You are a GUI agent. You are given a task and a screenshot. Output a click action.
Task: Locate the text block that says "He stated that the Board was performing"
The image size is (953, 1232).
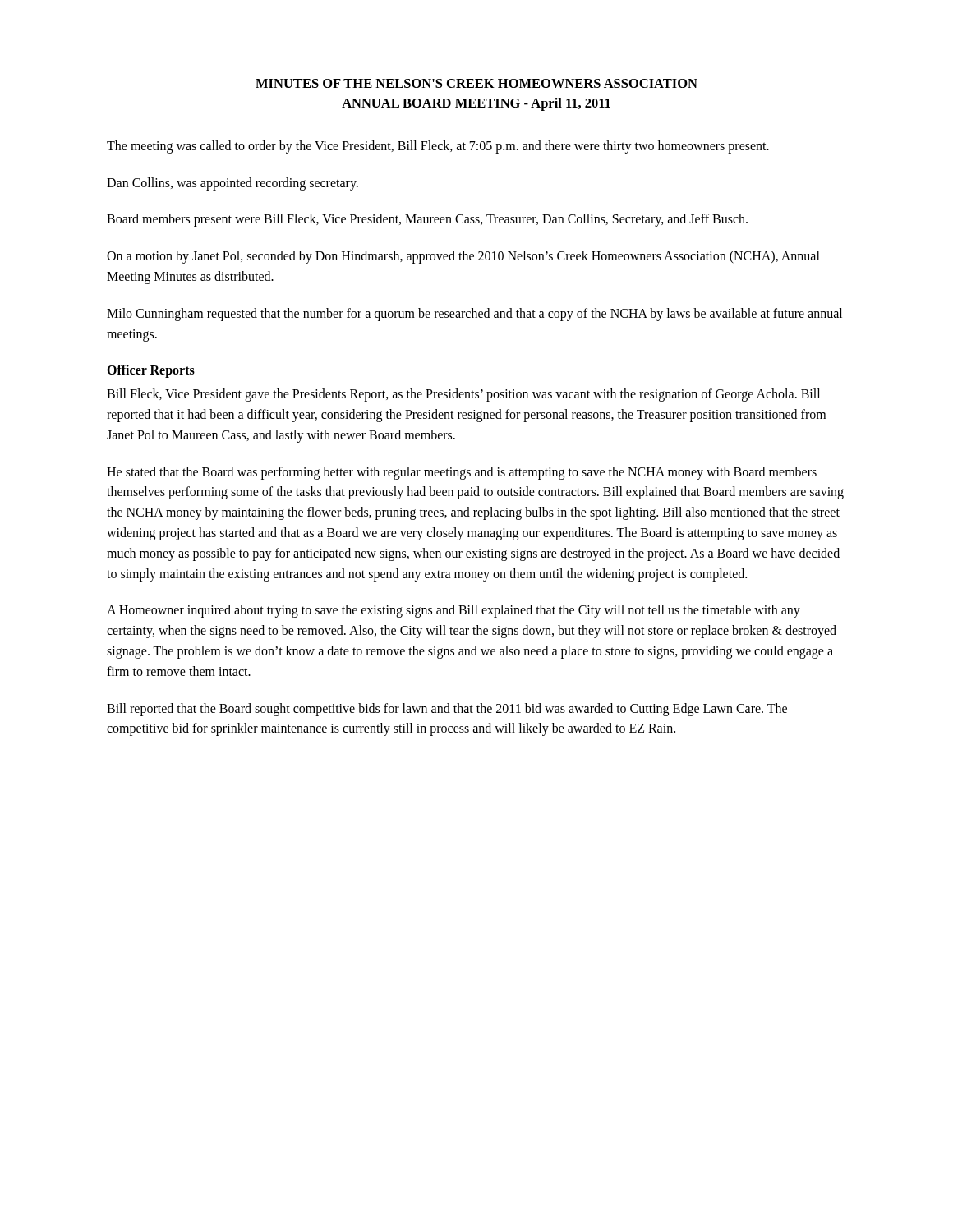pos(475,522)
